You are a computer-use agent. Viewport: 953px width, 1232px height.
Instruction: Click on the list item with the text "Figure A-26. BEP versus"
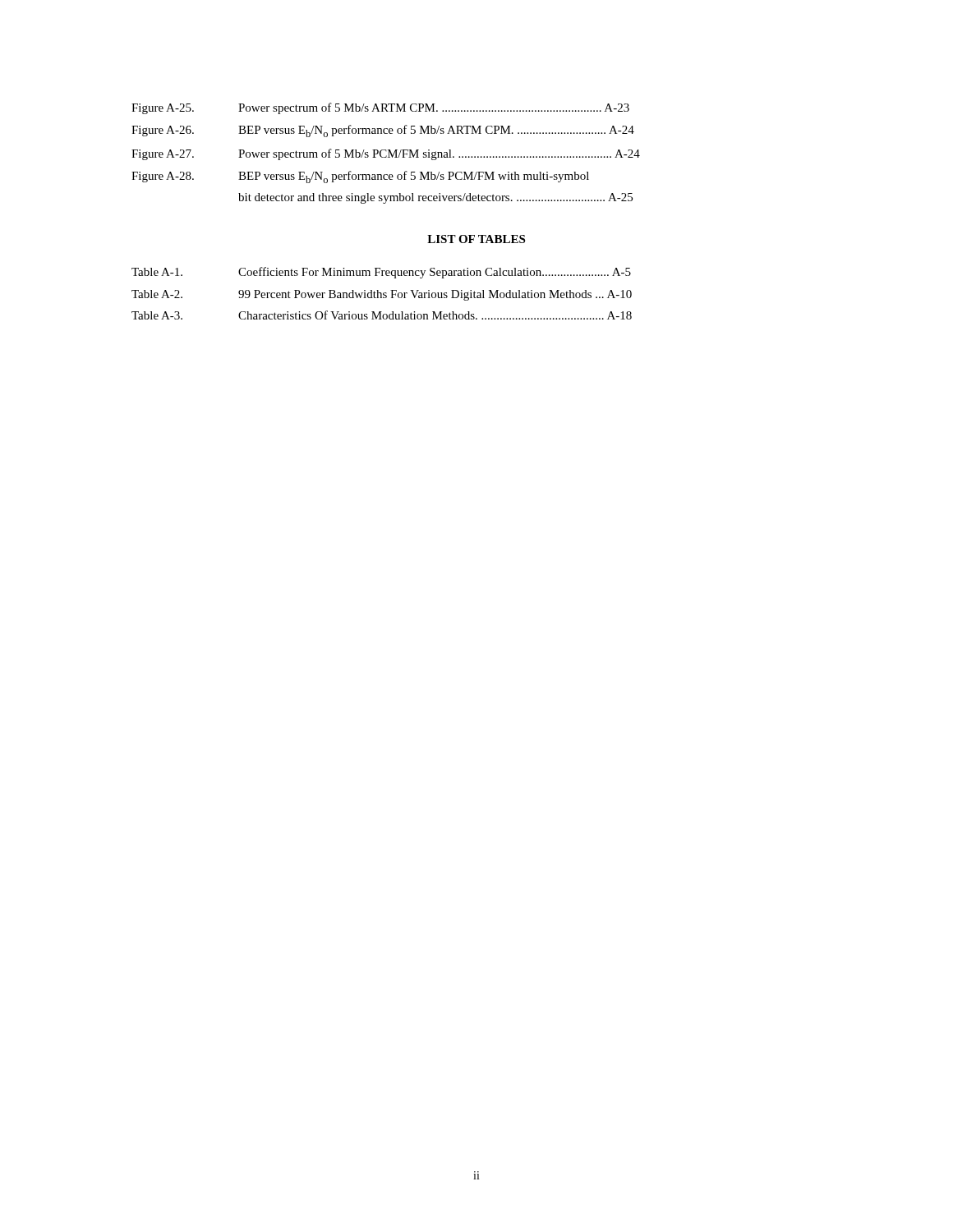point(476,131)
